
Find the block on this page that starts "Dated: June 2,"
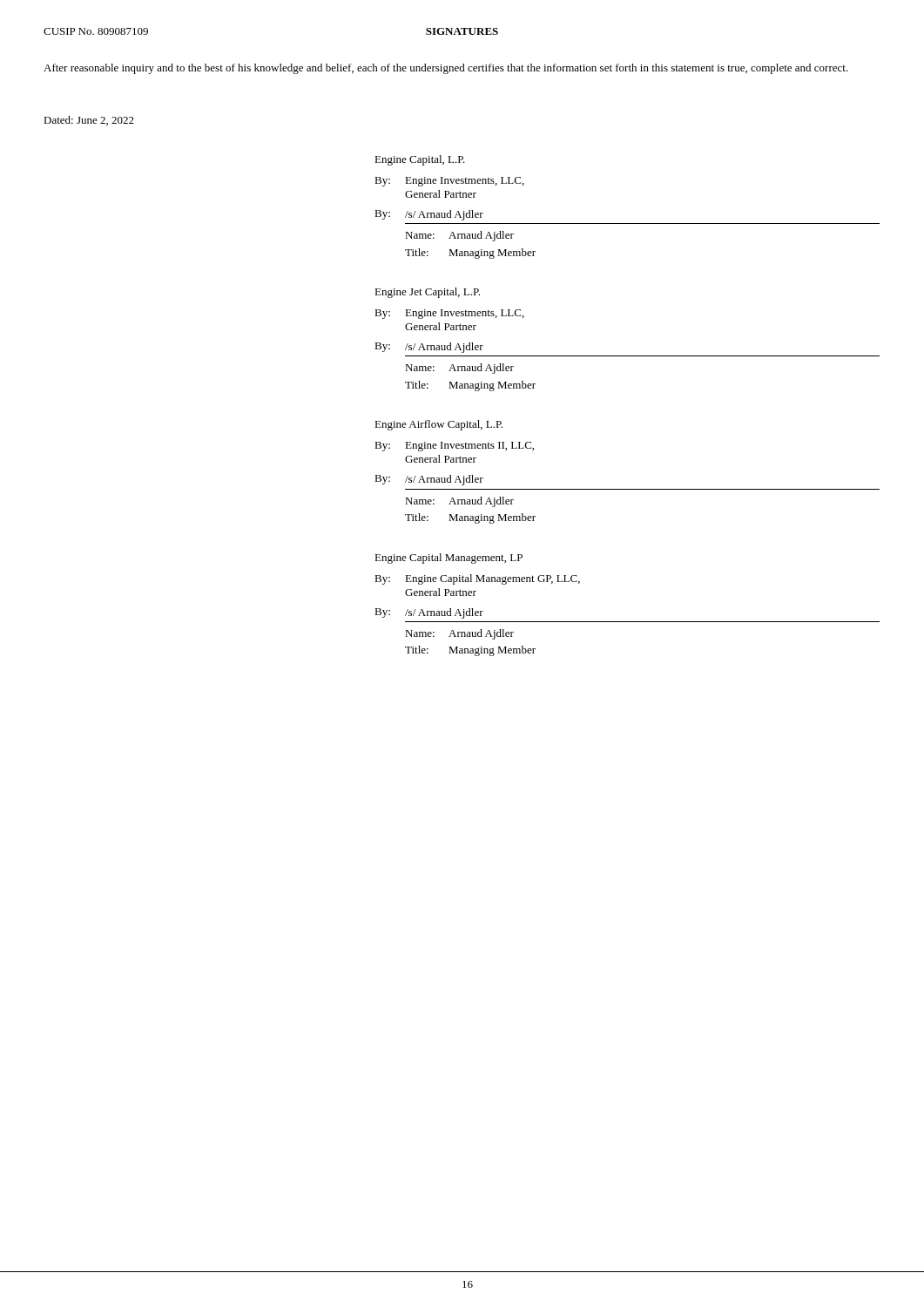click(x=89, y=120)
